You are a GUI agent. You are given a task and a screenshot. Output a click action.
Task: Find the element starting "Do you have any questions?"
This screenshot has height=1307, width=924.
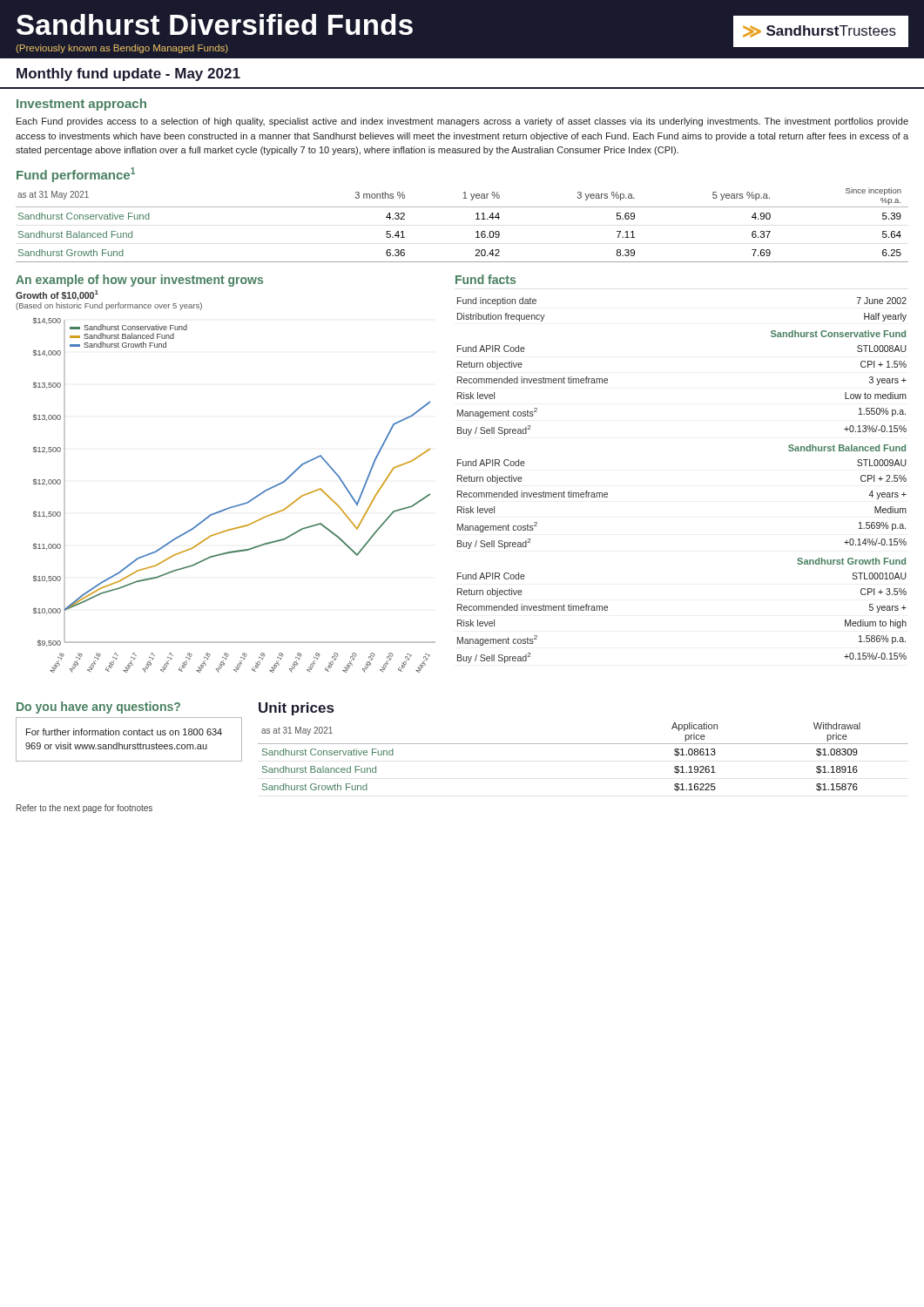coord(98,706)
